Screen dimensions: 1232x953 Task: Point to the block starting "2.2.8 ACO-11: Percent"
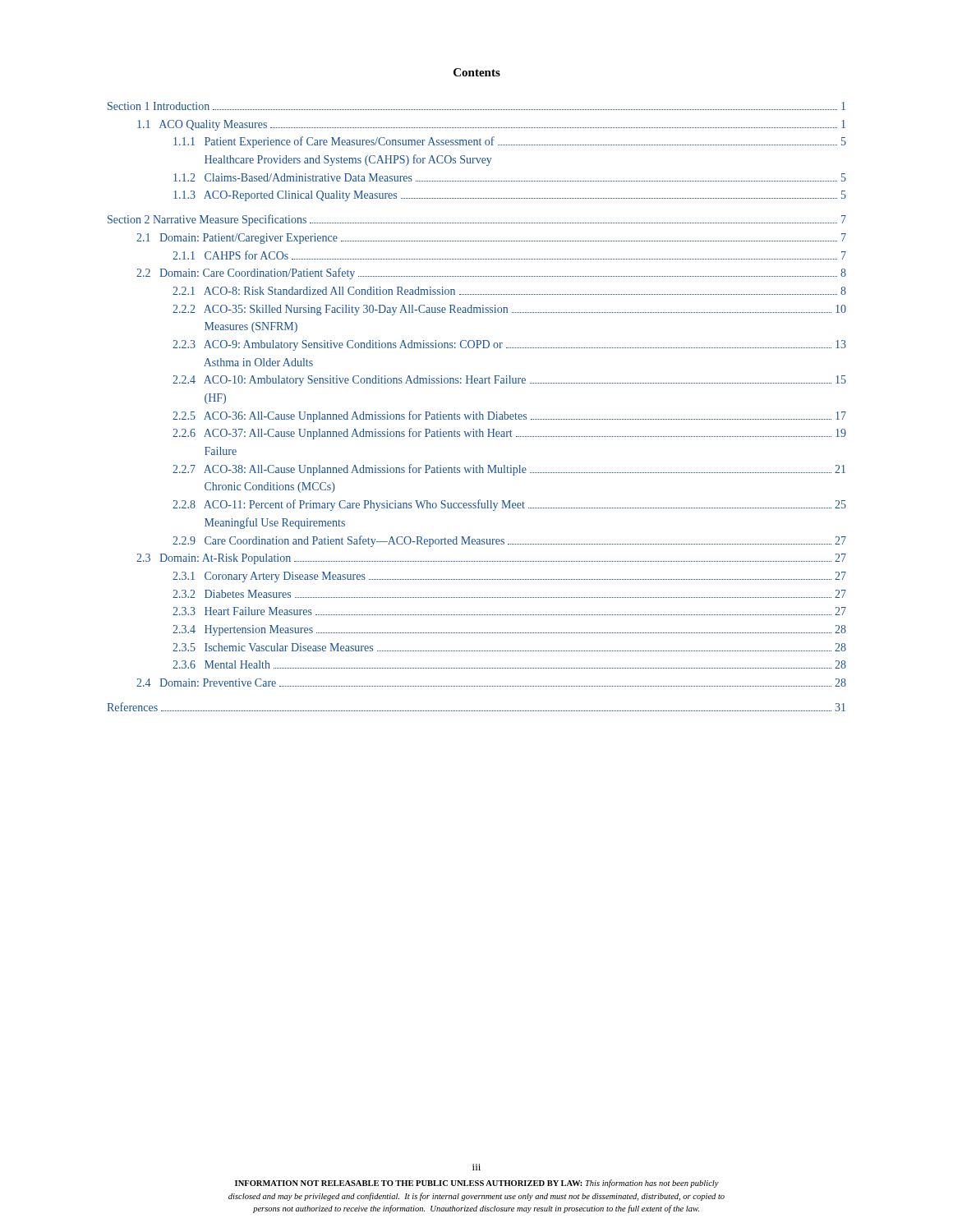pyautogui.click(x=509, y=514)
